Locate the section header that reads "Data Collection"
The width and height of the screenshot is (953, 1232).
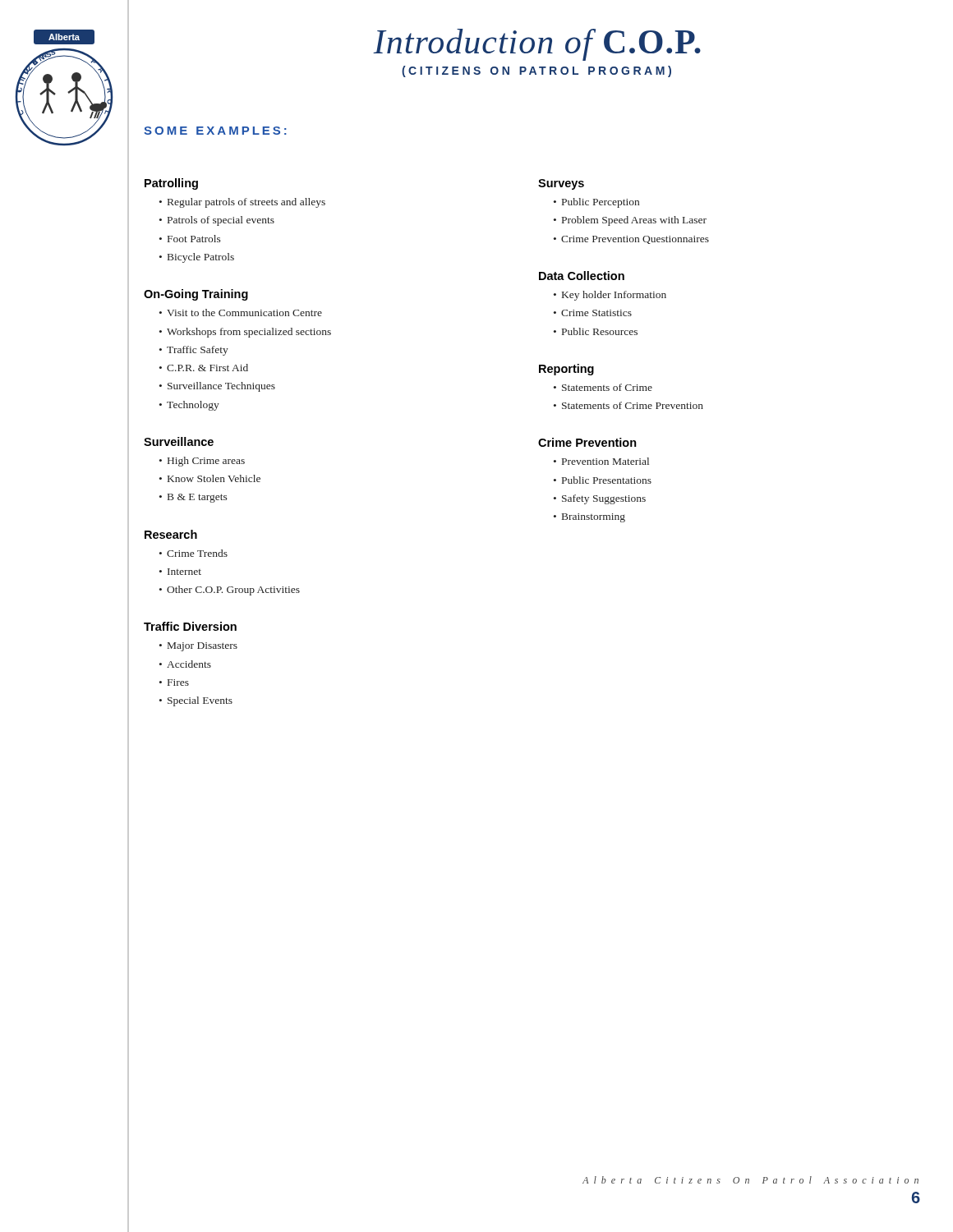(581, 276)
